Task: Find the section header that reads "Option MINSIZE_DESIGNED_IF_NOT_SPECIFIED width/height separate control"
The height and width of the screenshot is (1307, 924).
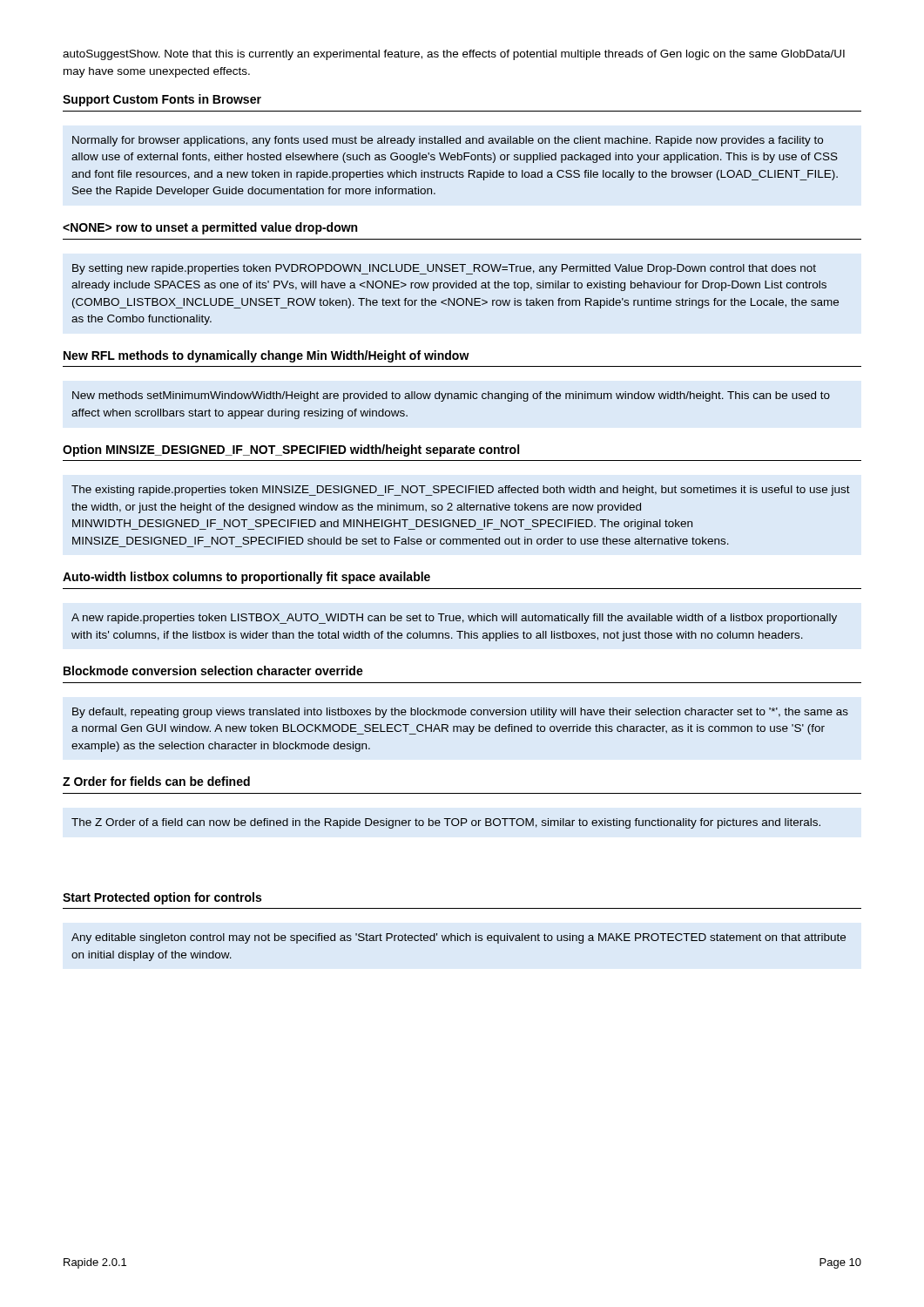Action: 462,451
